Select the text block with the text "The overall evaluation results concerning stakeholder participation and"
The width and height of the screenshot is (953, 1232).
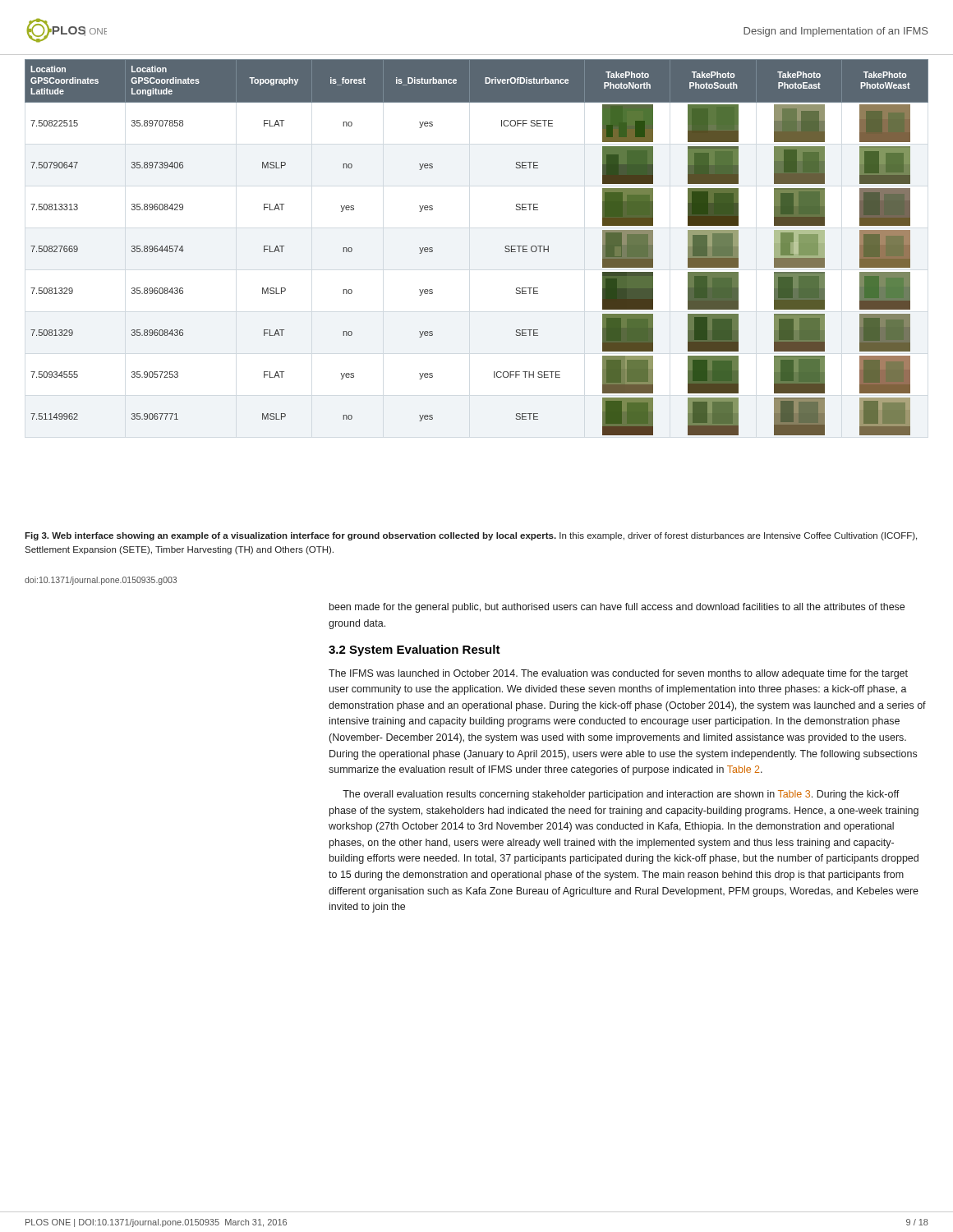click(x=624, y=851)
